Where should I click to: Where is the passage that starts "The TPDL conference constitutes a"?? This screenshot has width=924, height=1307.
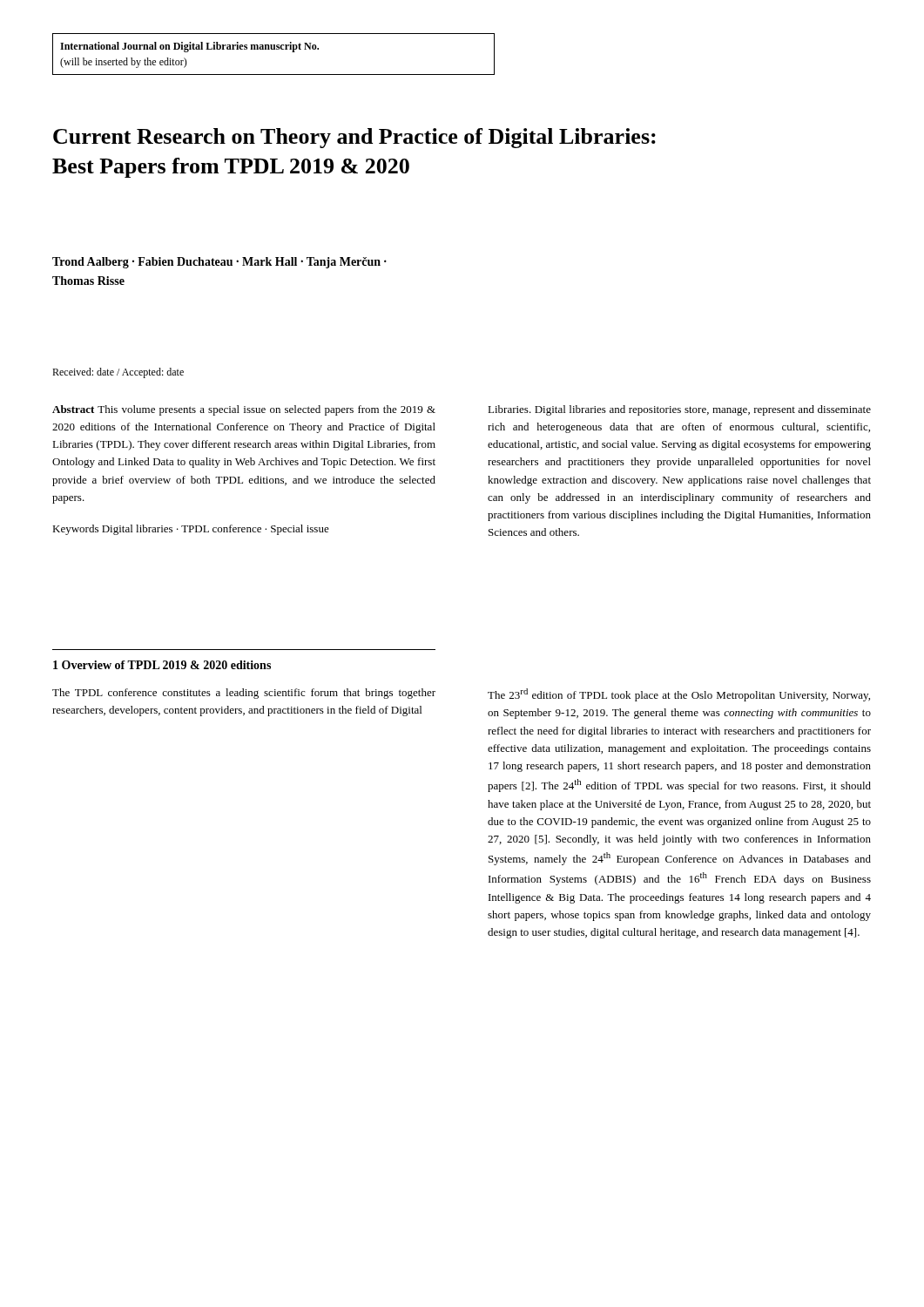coord(244,701)
